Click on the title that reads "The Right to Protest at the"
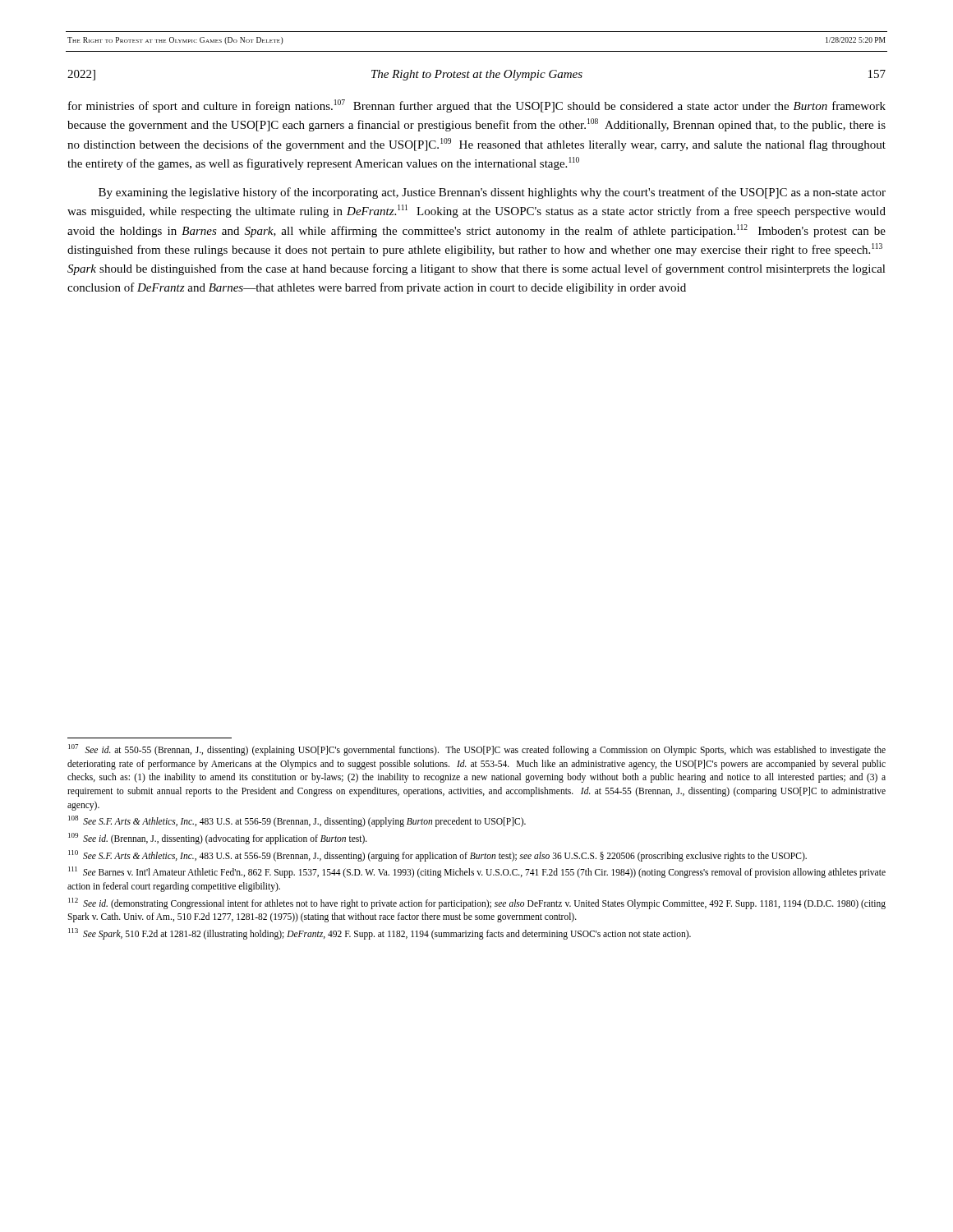 click(476, 74)
